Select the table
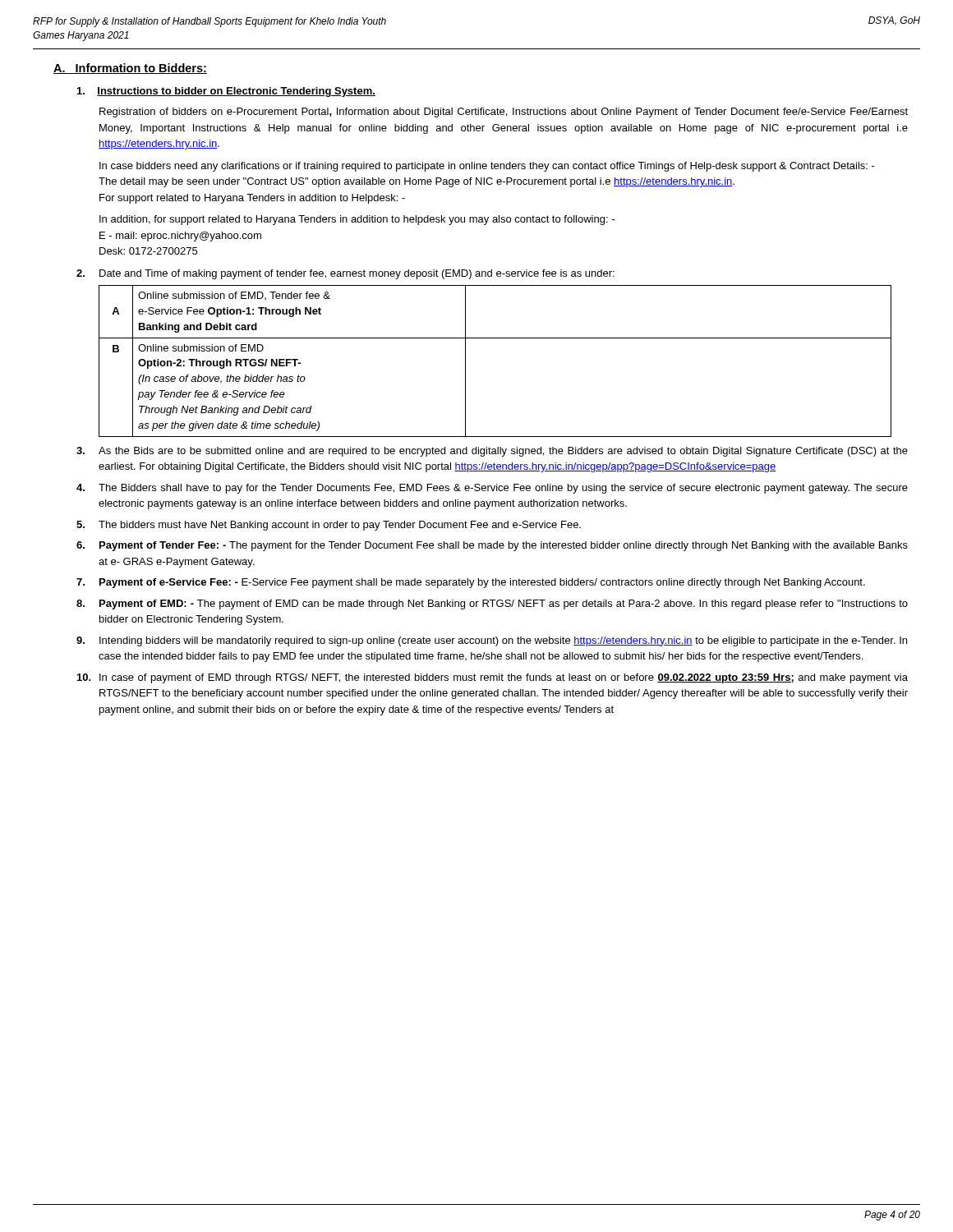This screenshot has height=1232, width=953. point(503,361)
